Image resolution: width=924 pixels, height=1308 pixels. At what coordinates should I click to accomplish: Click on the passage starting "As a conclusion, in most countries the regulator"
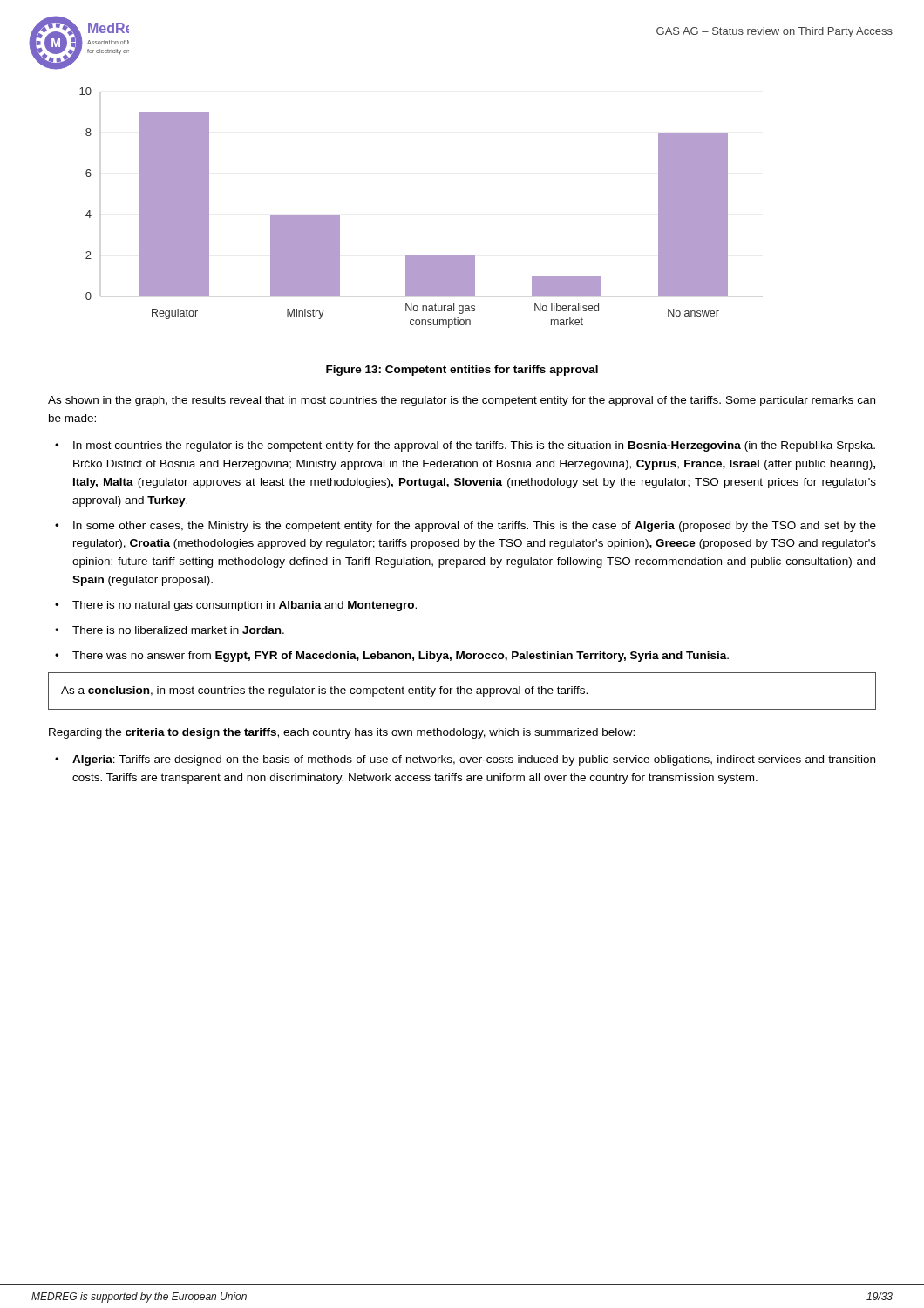pyautogui.click(x=325, y=690)
